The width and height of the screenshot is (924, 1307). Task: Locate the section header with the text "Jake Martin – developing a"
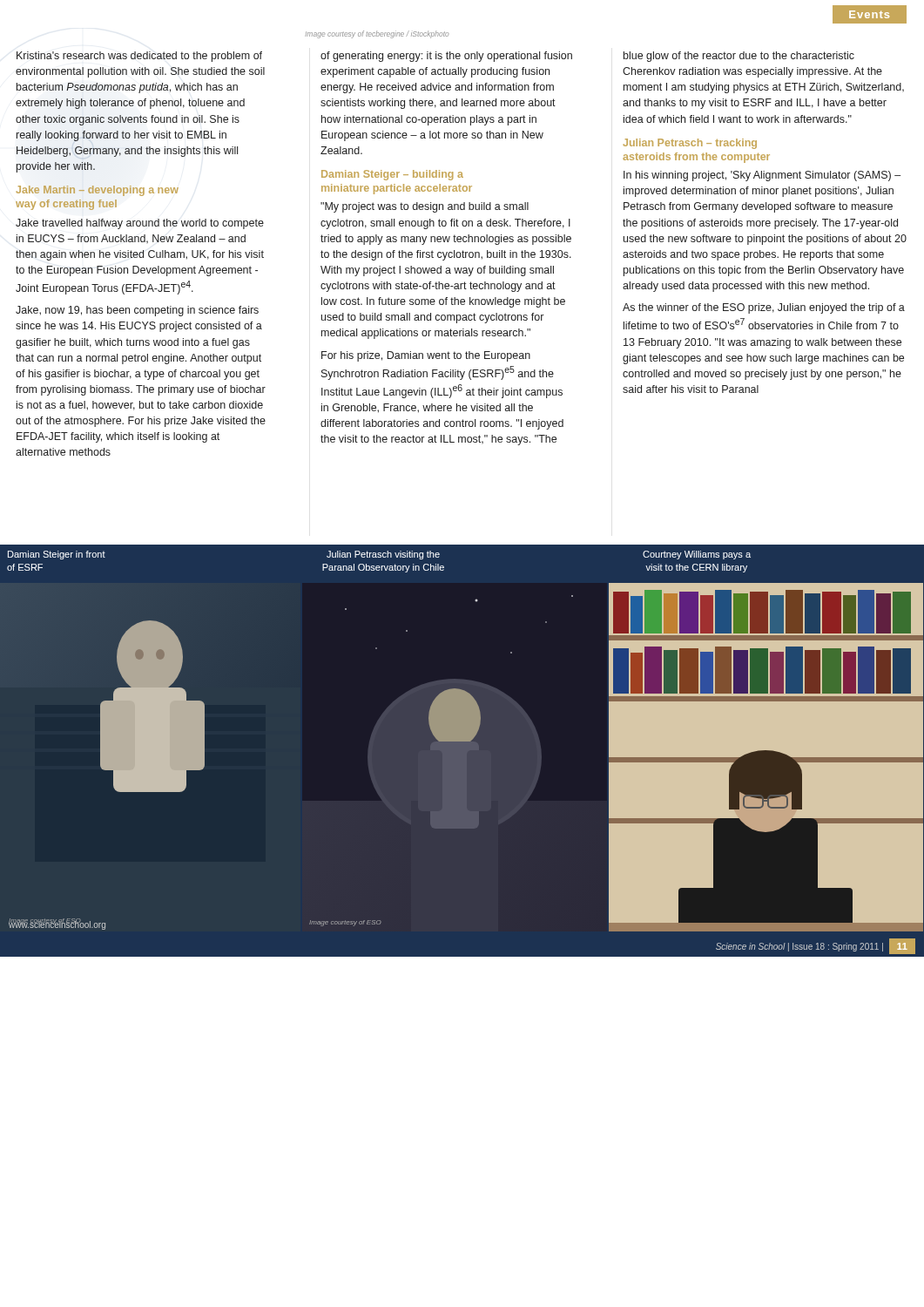point(97,197)
